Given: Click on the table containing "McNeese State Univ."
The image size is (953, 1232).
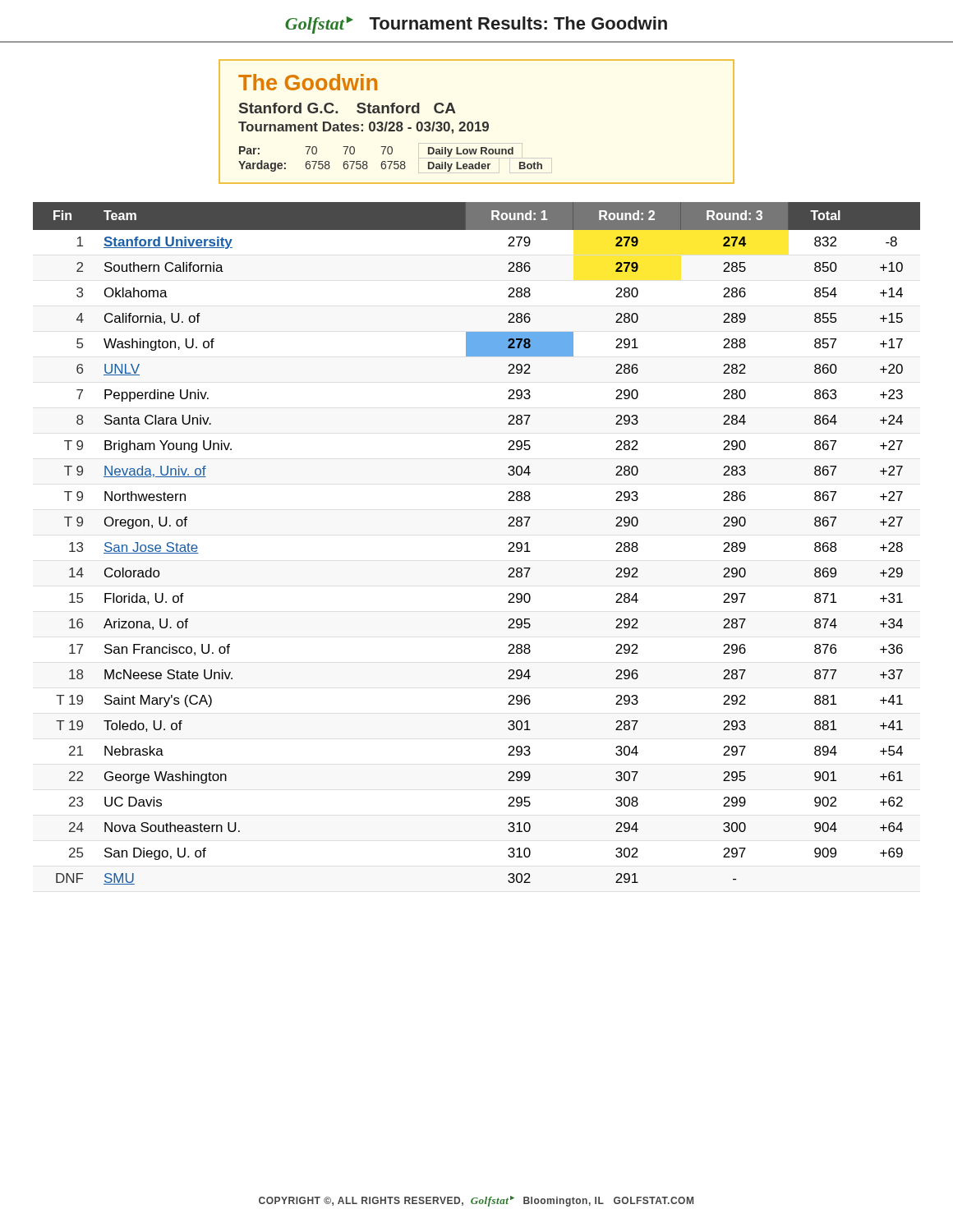Looking at the screenshot, I should click(476, 547).
